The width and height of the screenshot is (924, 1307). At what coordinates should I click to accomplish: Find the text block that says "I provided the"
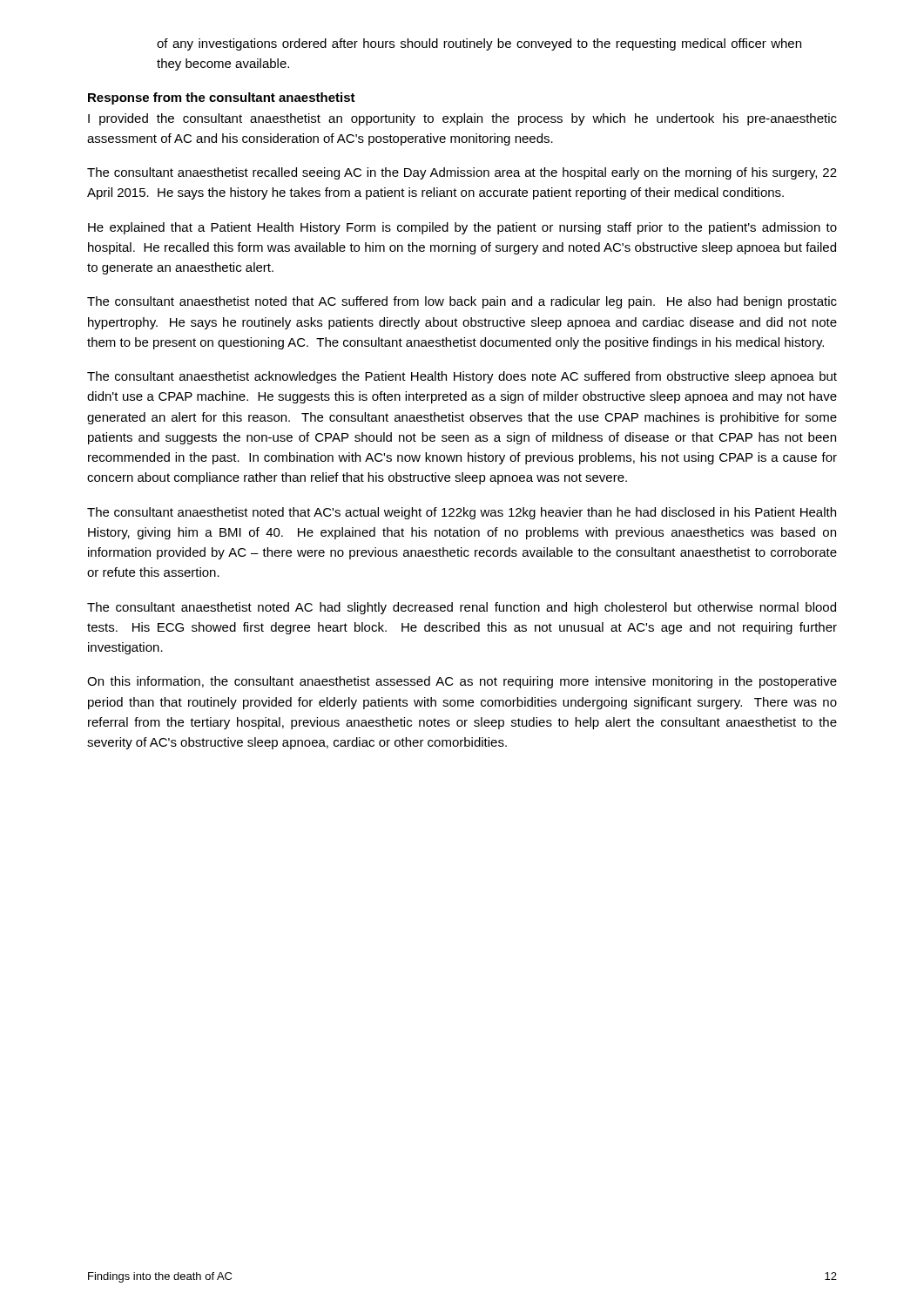click(x=462, y=128)
